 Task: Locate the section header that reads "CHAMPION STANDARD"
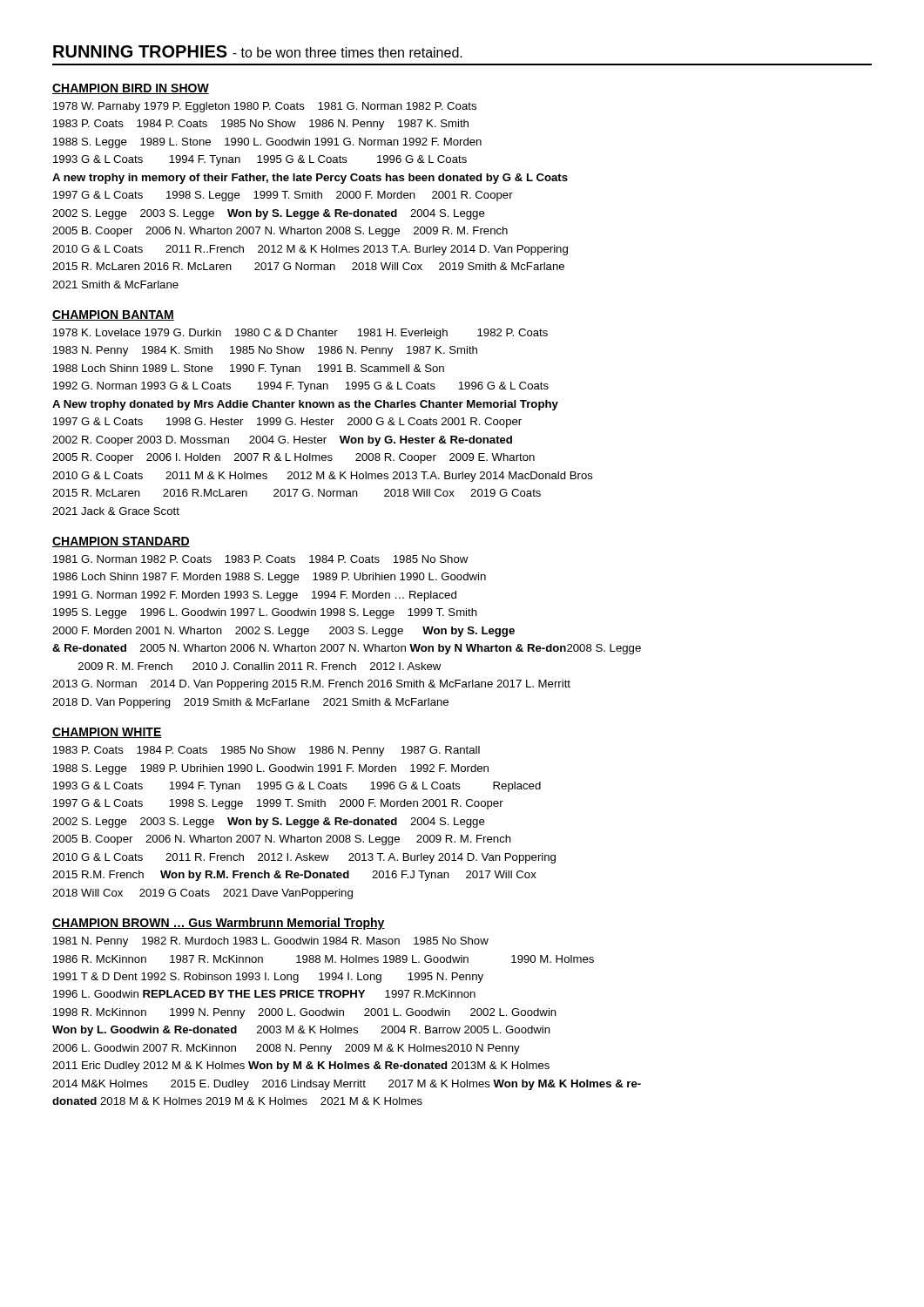tap(121, 541)
